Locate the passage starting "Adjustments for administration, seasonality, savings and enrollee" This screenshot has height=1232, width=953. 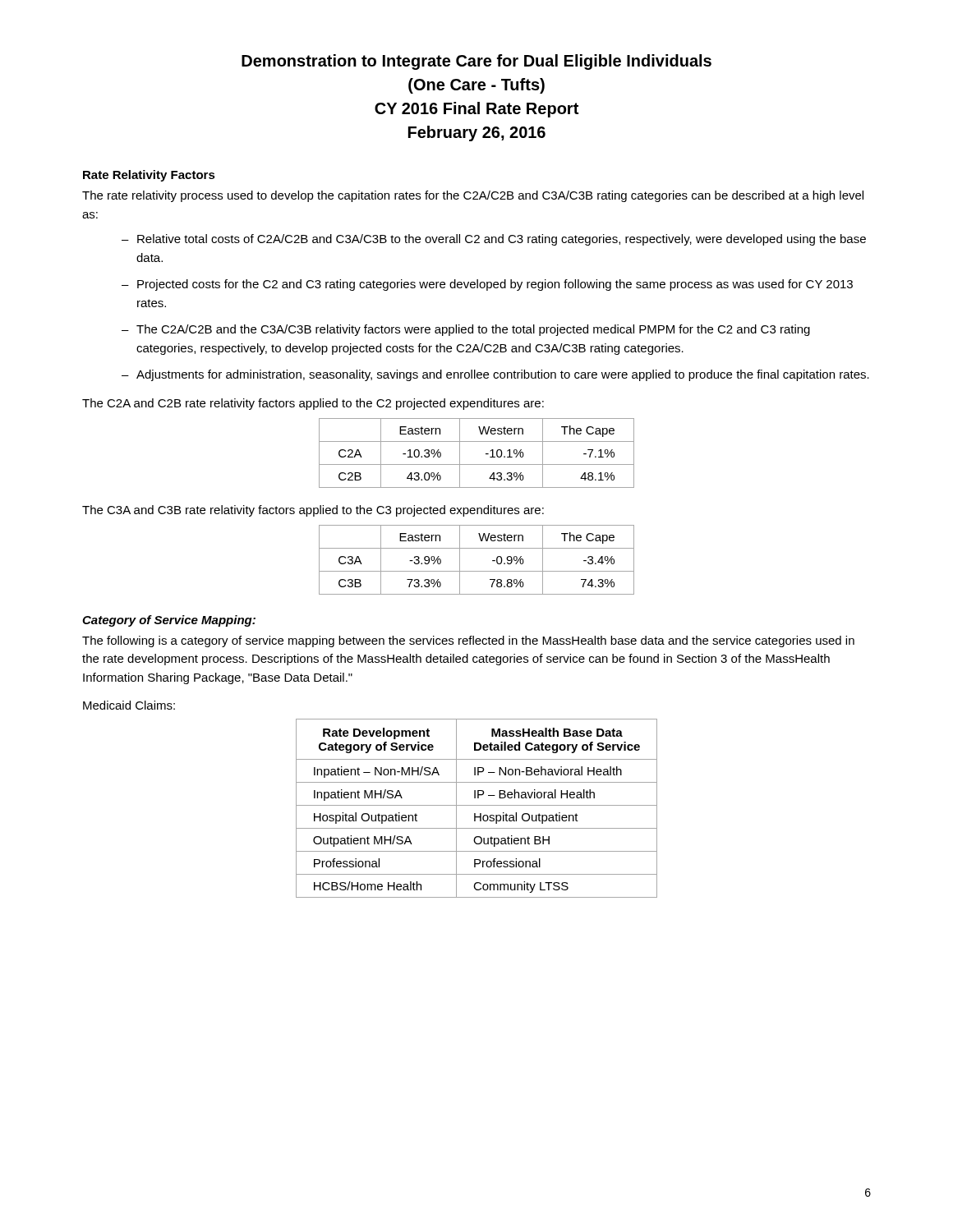pos(503,374)
